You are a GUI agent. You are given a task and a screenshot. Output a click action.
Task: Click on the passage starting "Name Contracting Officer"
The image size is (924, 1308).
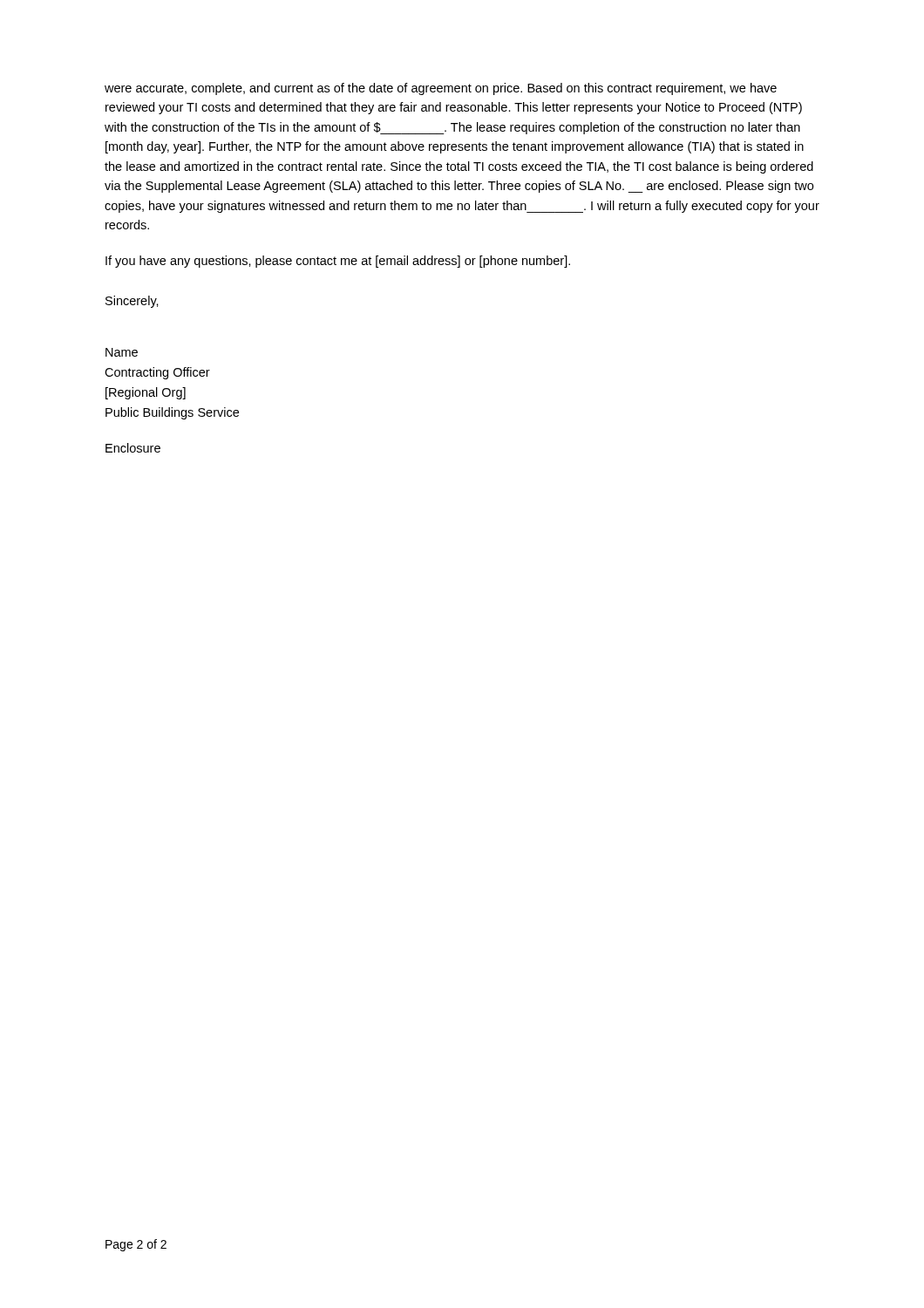click(172, 382)
